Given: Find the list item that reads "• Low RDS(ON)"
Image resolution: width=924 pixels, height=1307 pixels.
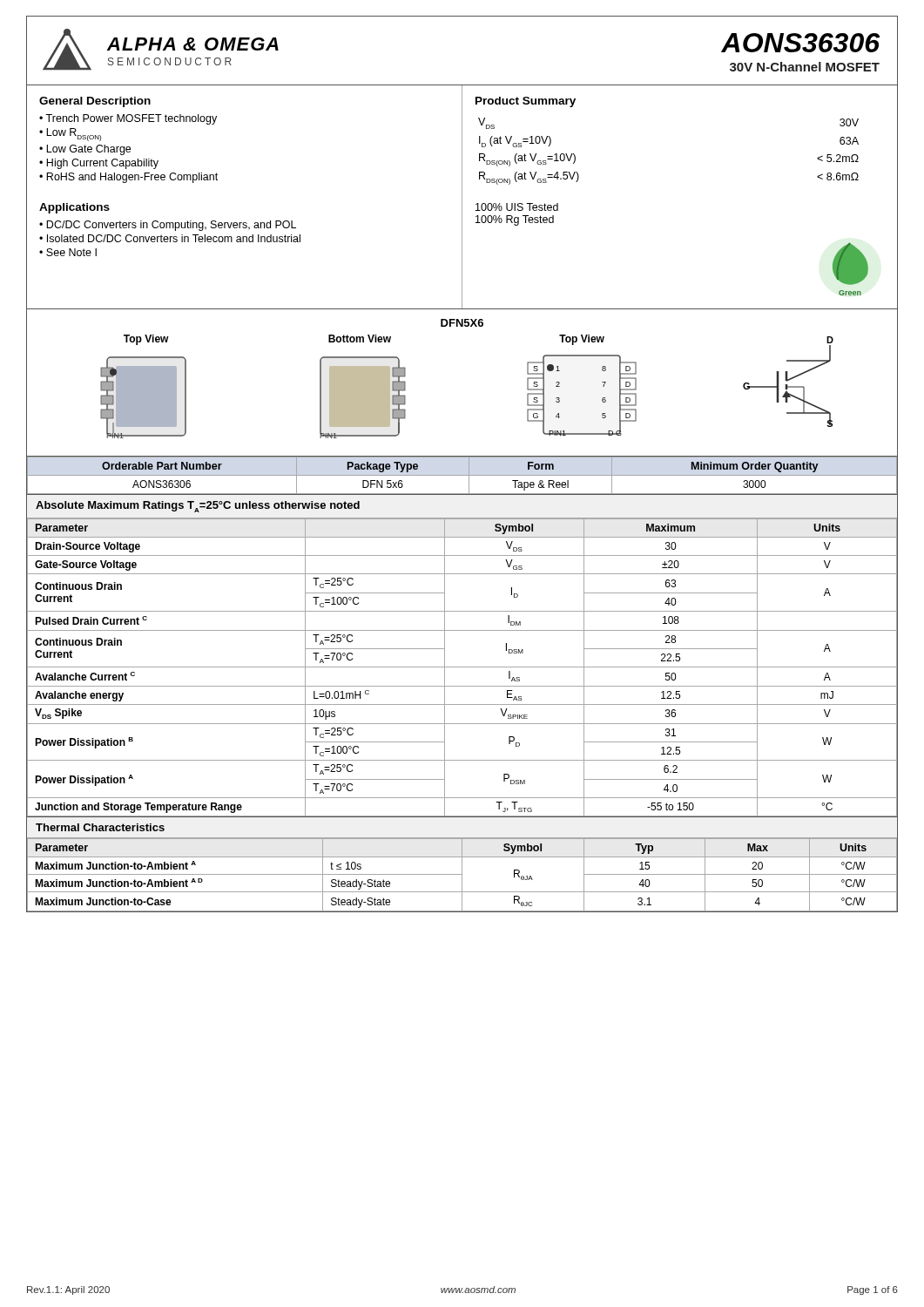Looking at the screenshot, I should [70, 134].
